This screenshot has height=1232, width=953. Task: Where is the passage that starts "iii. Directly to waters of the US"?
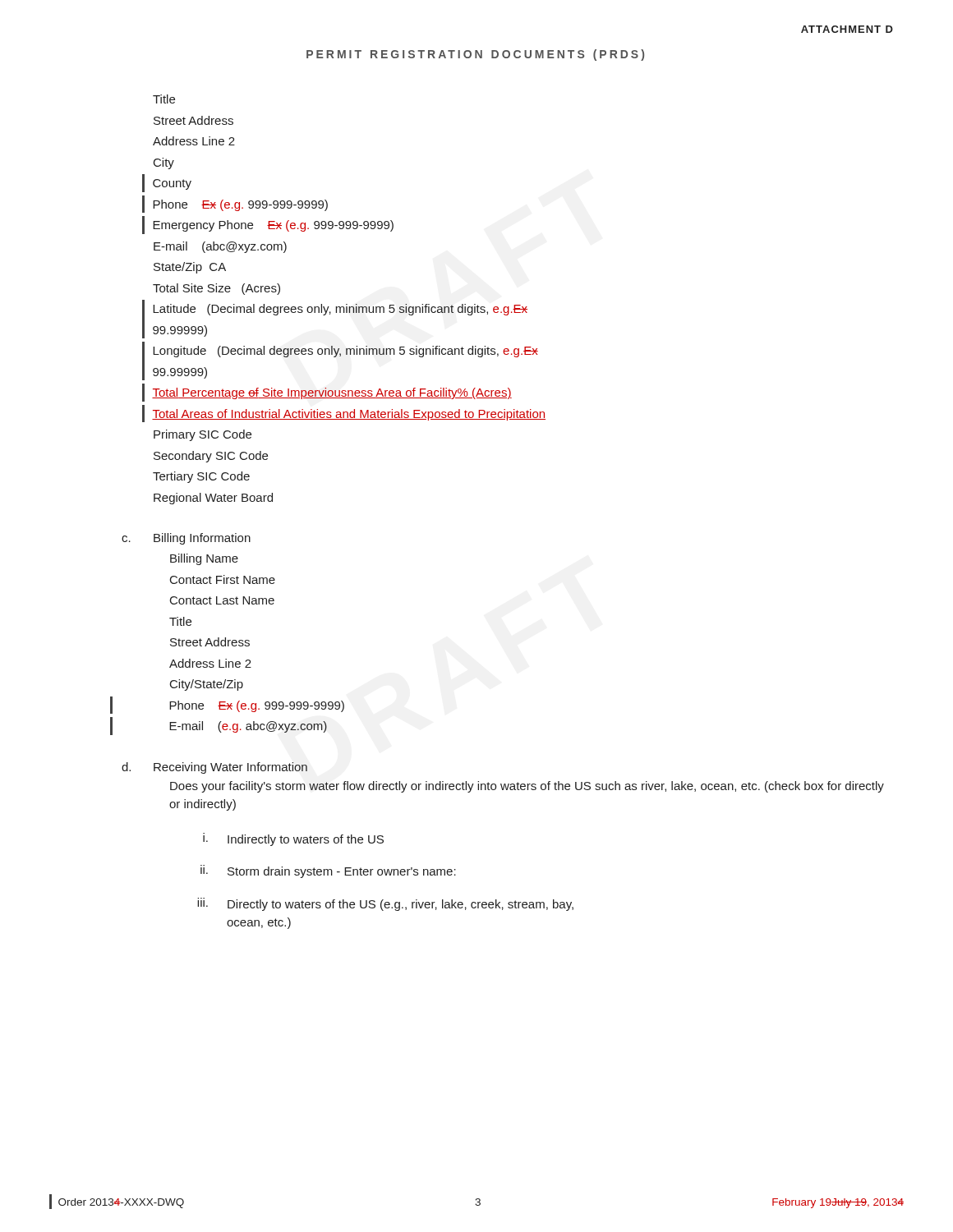[x=532, y=913]
